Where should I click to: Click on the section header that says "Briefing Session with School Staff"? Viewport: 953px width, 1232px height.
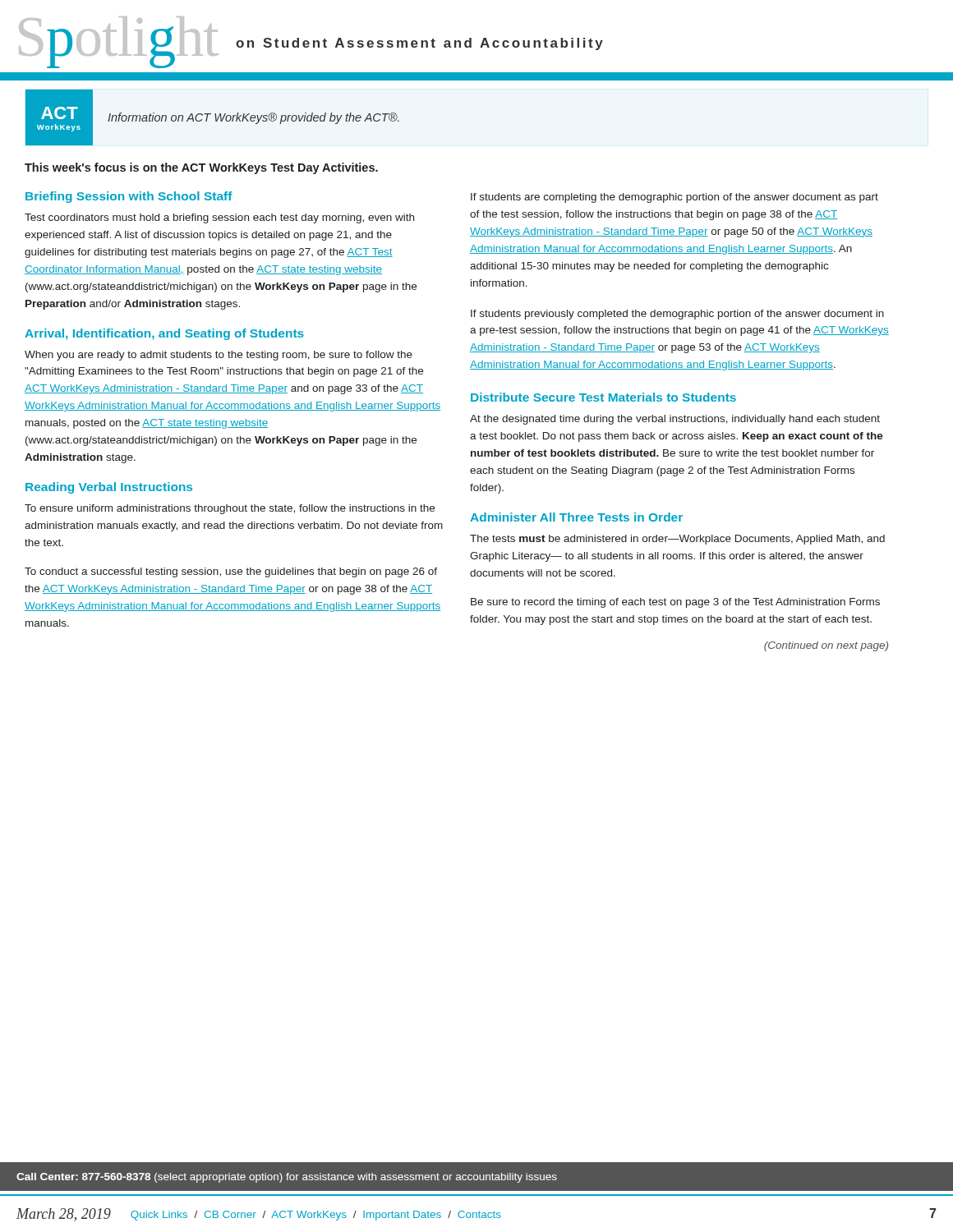128,196
